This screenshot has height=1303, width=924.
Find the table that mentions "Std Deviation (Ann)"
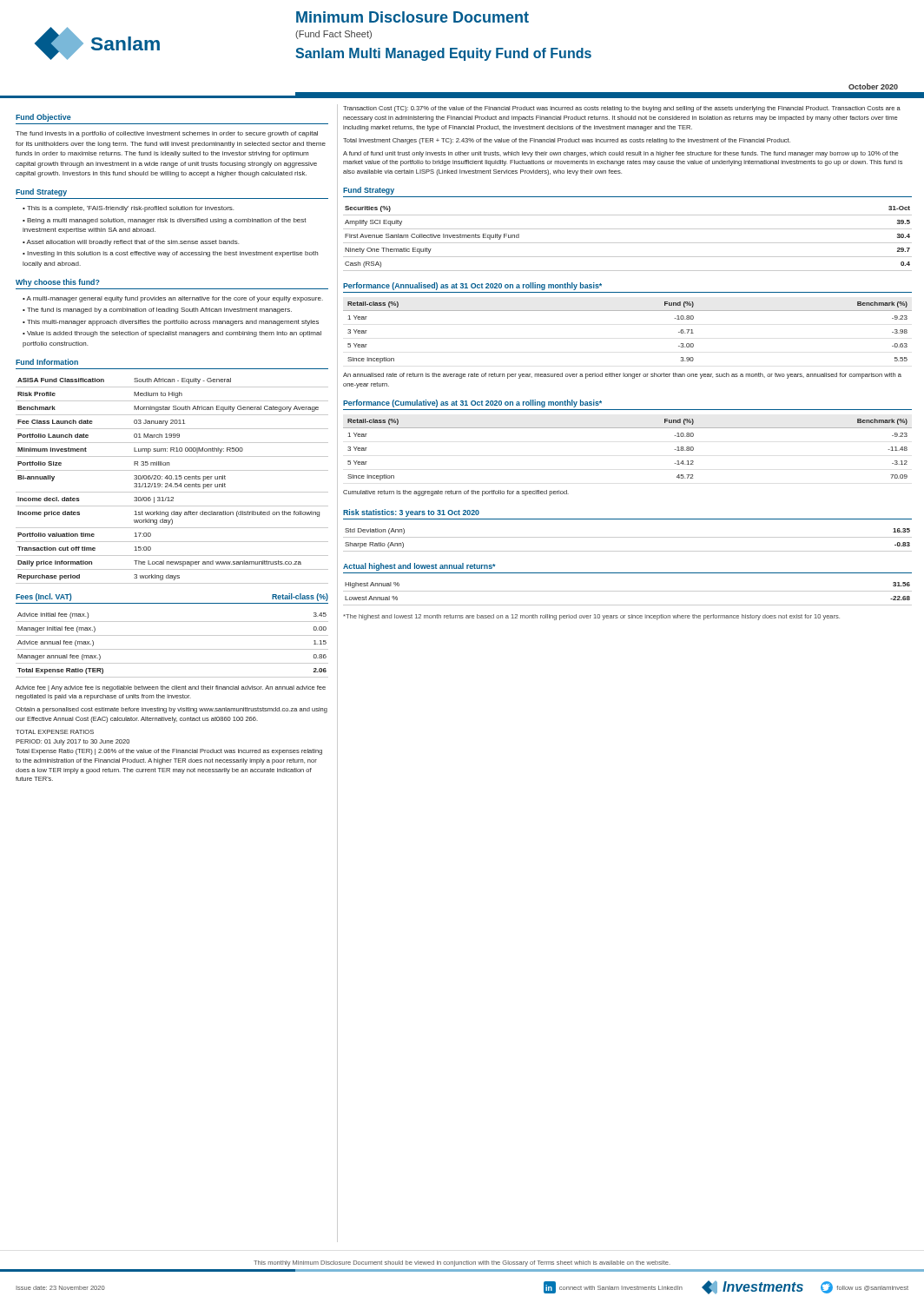(627, 537)
